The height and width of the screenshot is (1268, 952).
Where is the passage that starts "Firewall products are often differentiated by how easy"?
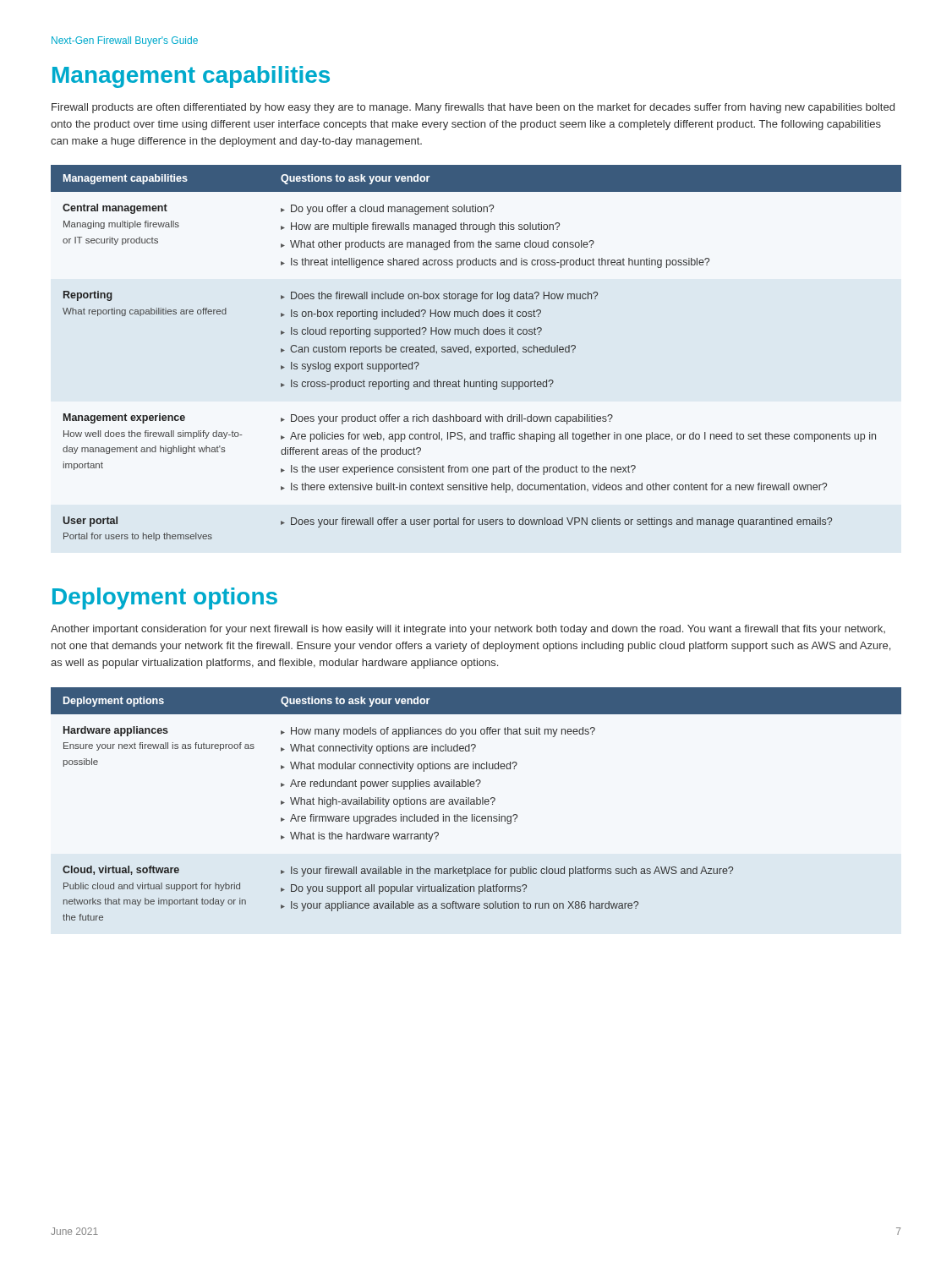(473, 124)
